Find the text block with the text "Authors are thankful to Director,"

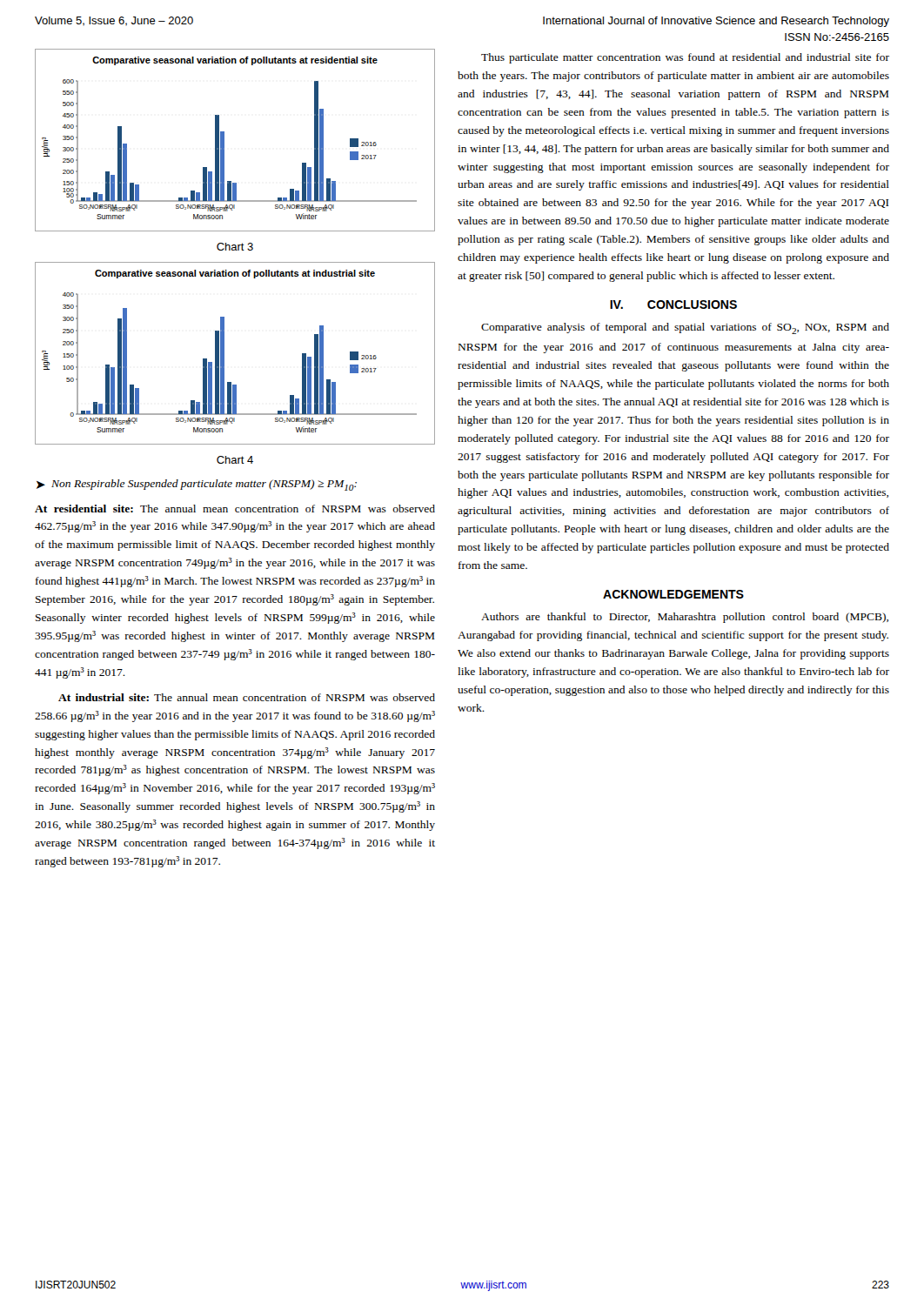pos(673,663)
